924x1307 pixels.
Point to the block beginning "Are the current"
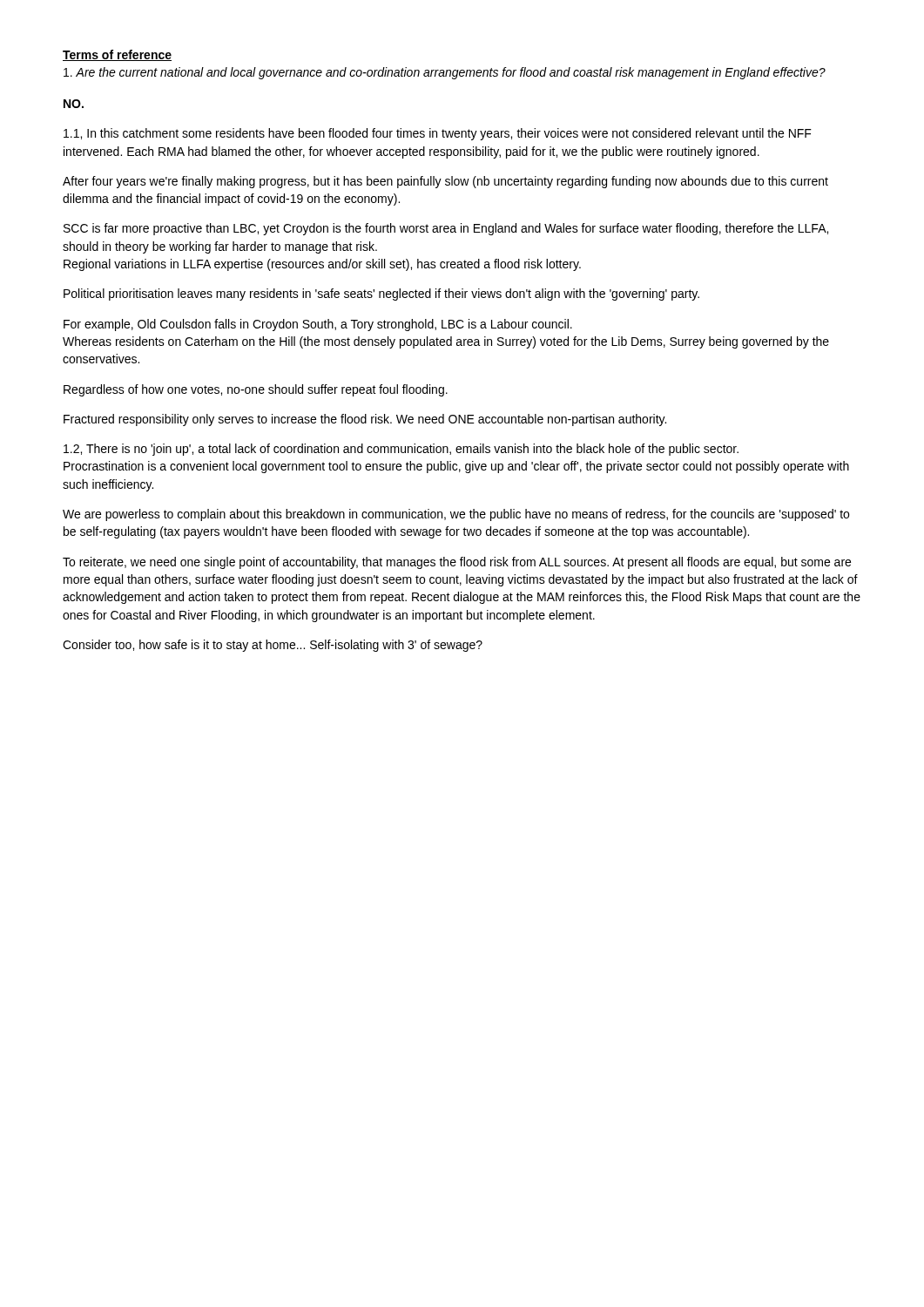(444, 72)
